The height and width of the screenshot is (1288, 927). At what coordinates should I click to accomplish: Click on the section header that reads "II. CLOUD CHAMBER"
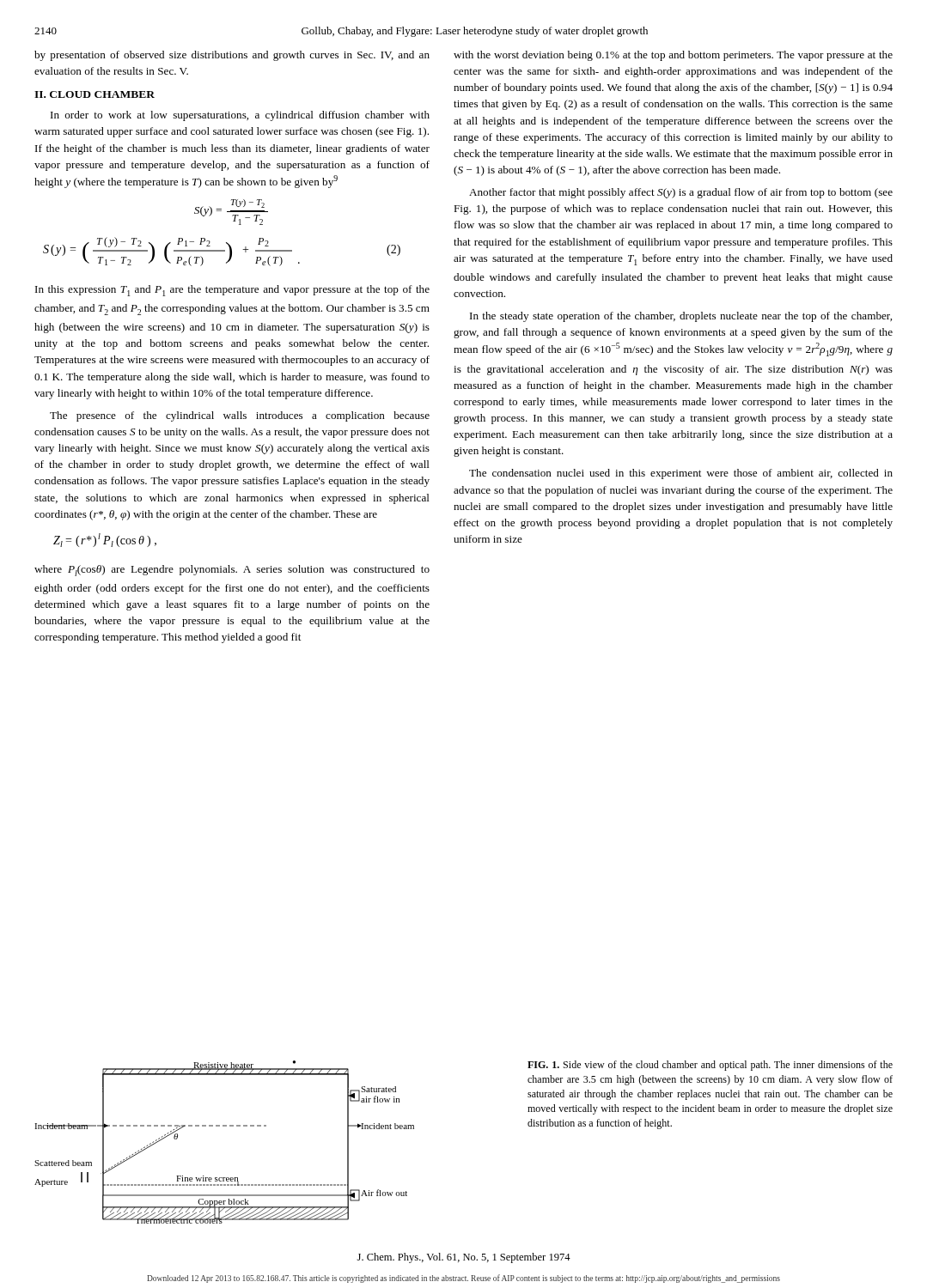[94, 94]
